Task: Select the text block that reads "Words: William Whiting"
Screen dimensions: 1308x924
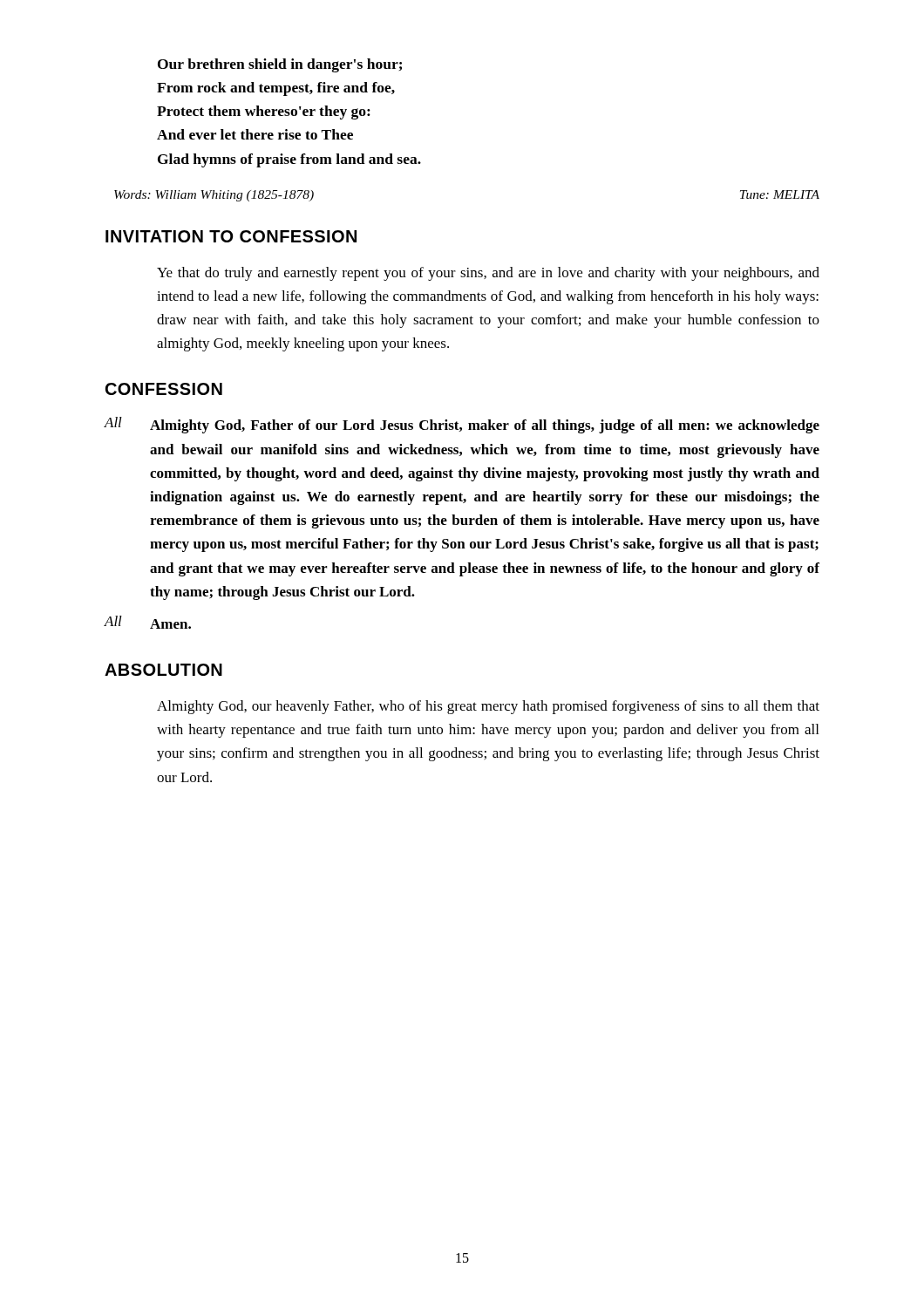Action: 209,196
